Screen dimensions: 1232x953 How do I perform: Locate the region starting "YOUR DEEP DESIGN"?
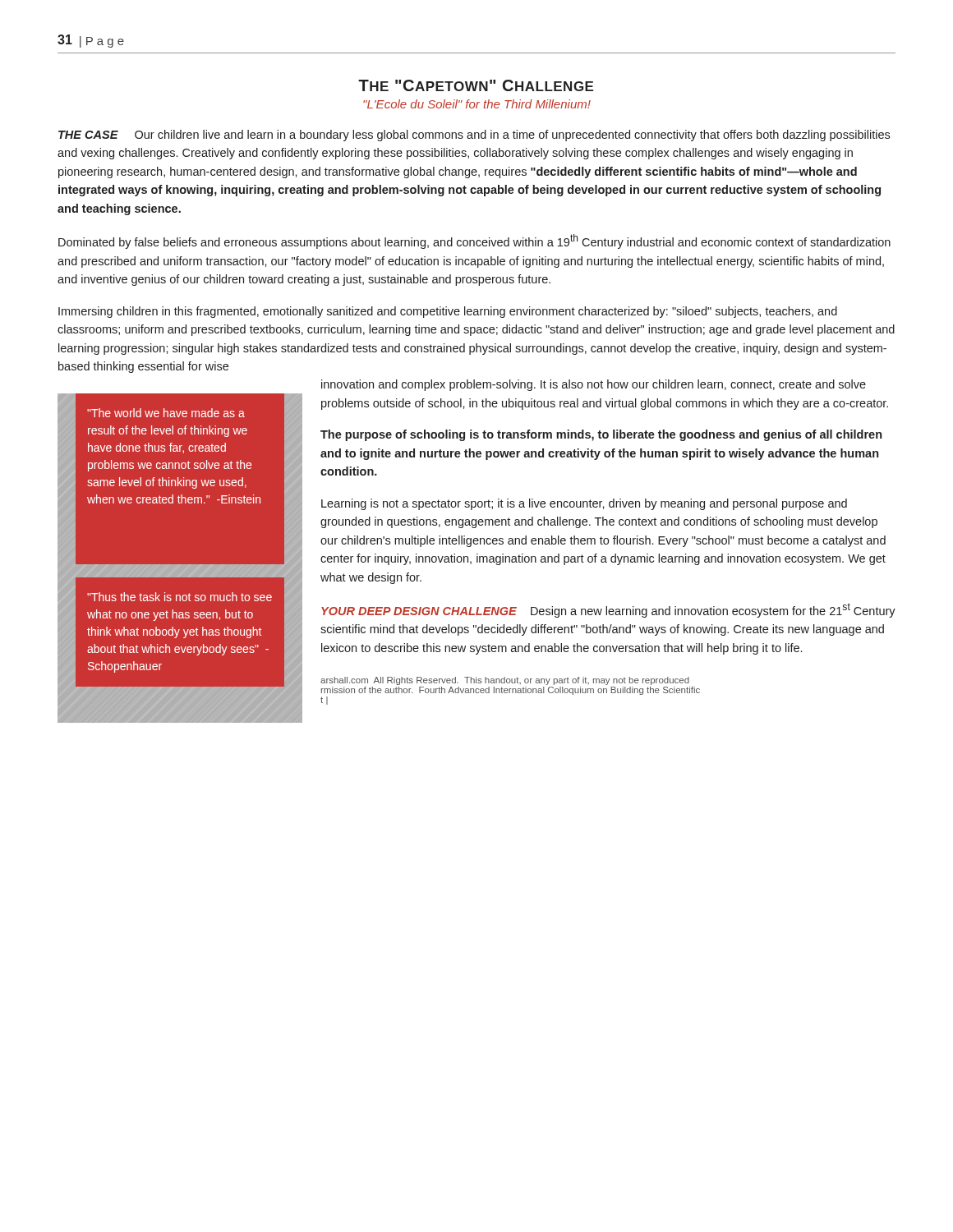608,628
